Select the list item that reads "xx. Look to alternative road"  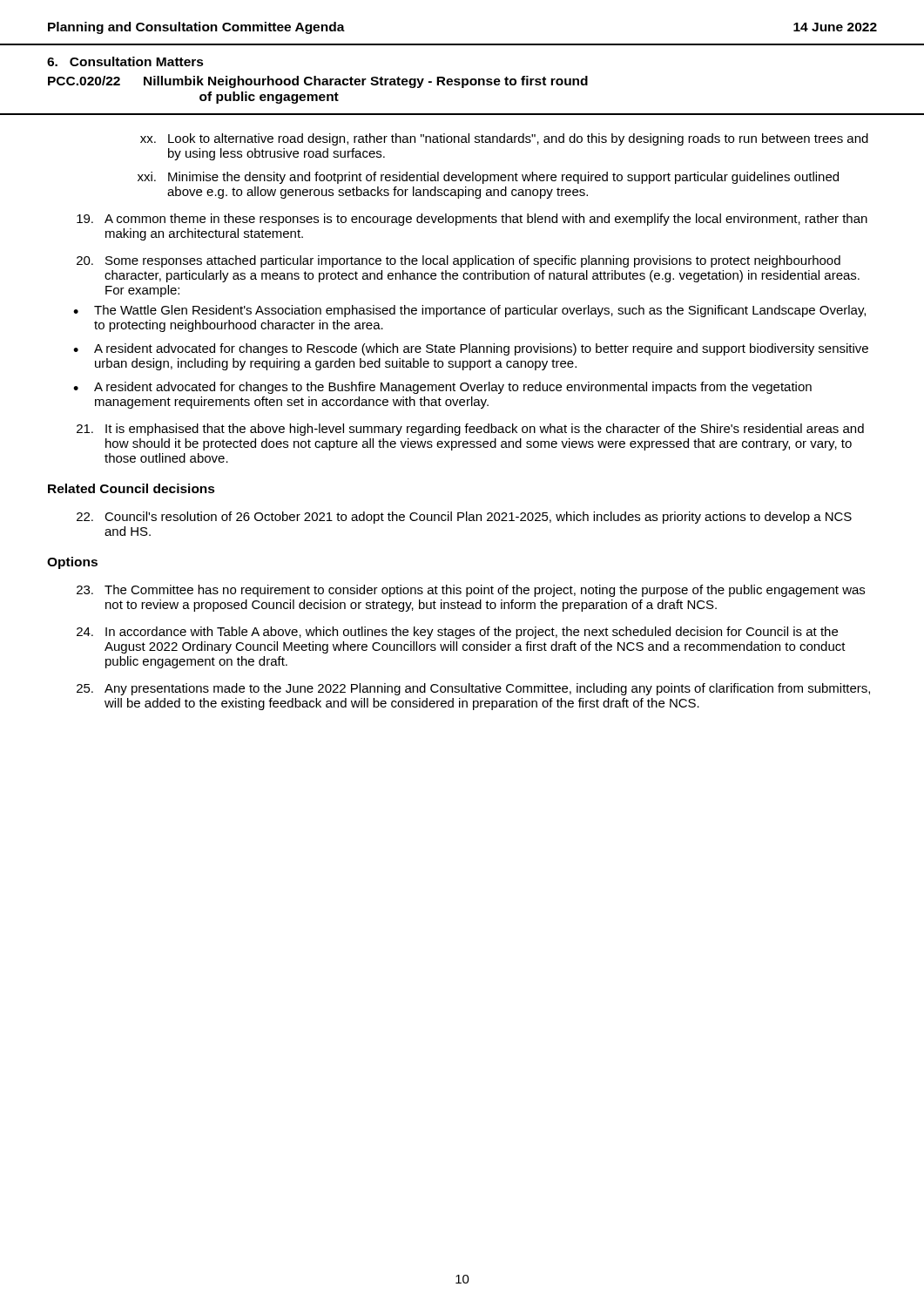tap(497, 146)
